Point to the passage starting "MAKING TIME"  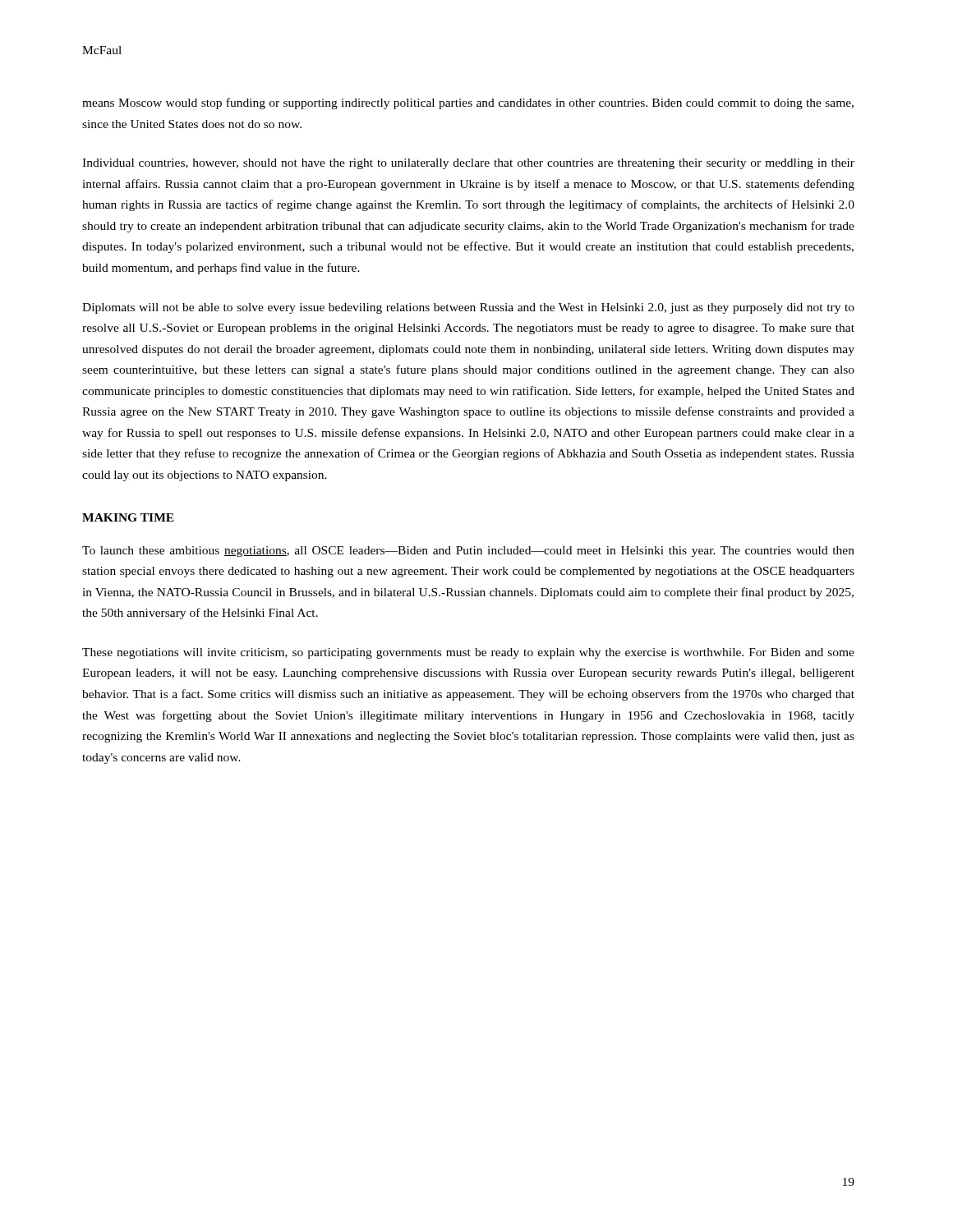click(x=128, y=517)
